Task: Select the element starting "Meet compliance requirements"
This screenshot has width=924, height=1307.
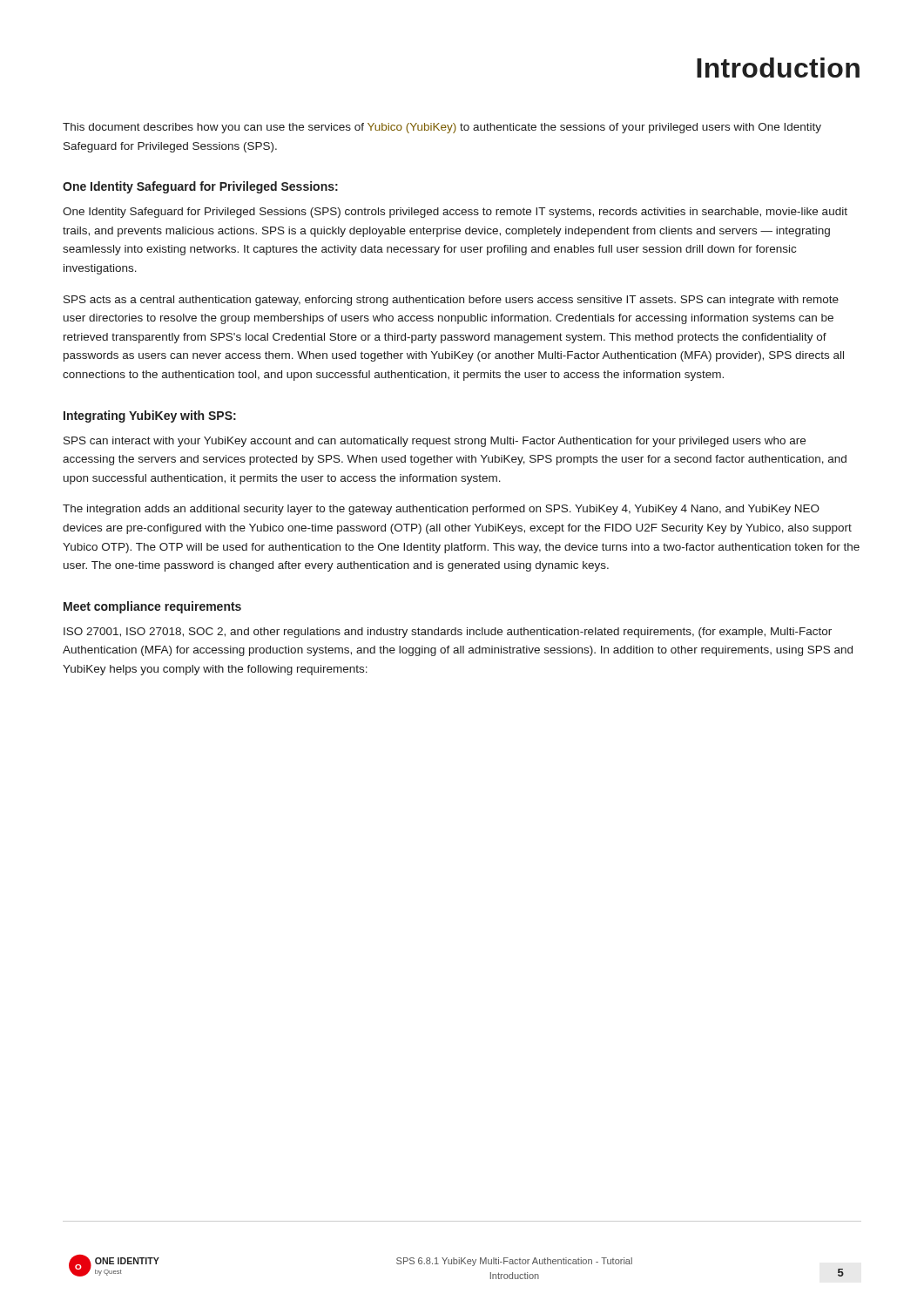Action: [x=152, y=606]
